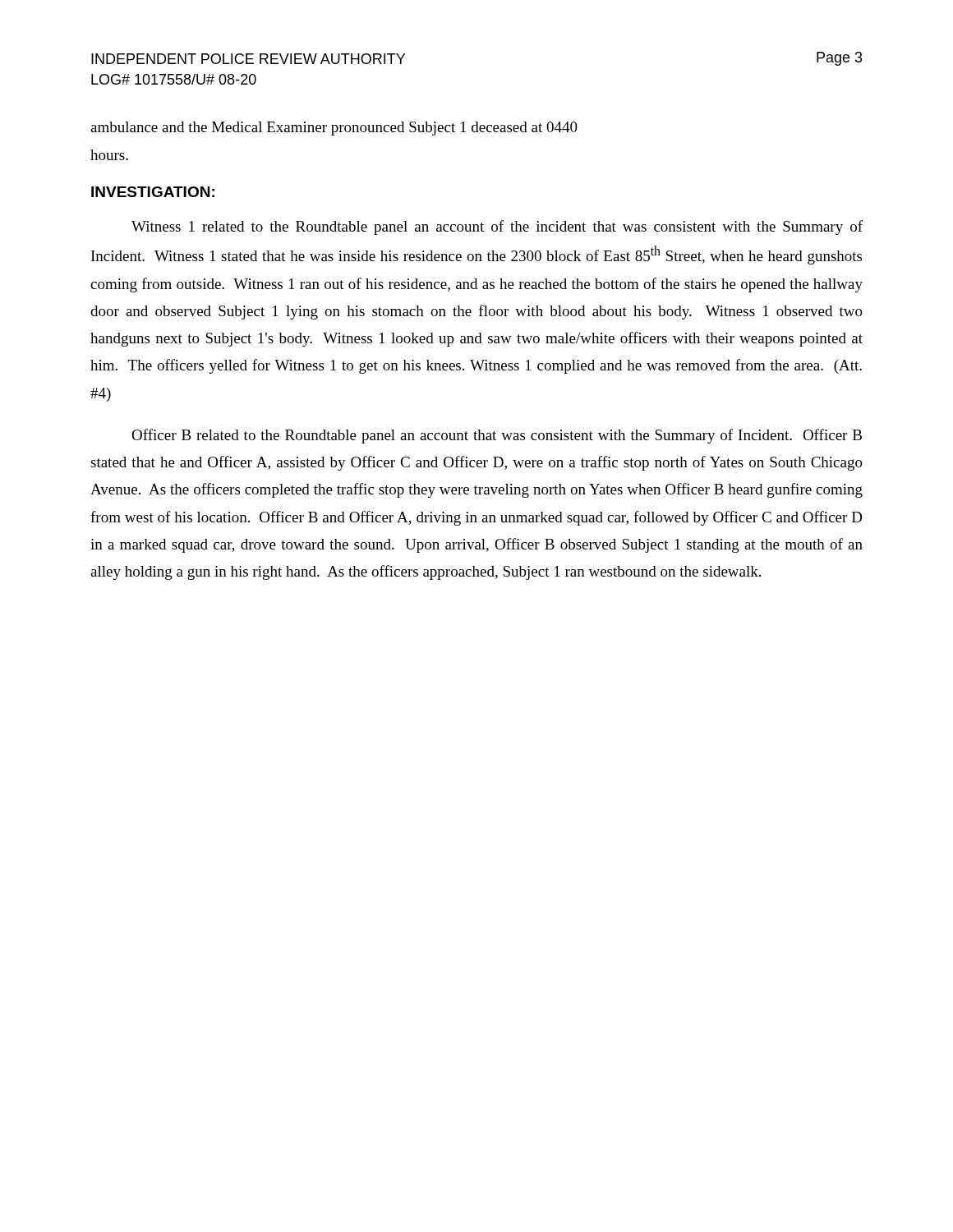This screenshot has width=953, height=1232.
Task: Locate the section header
Action: 153,192
